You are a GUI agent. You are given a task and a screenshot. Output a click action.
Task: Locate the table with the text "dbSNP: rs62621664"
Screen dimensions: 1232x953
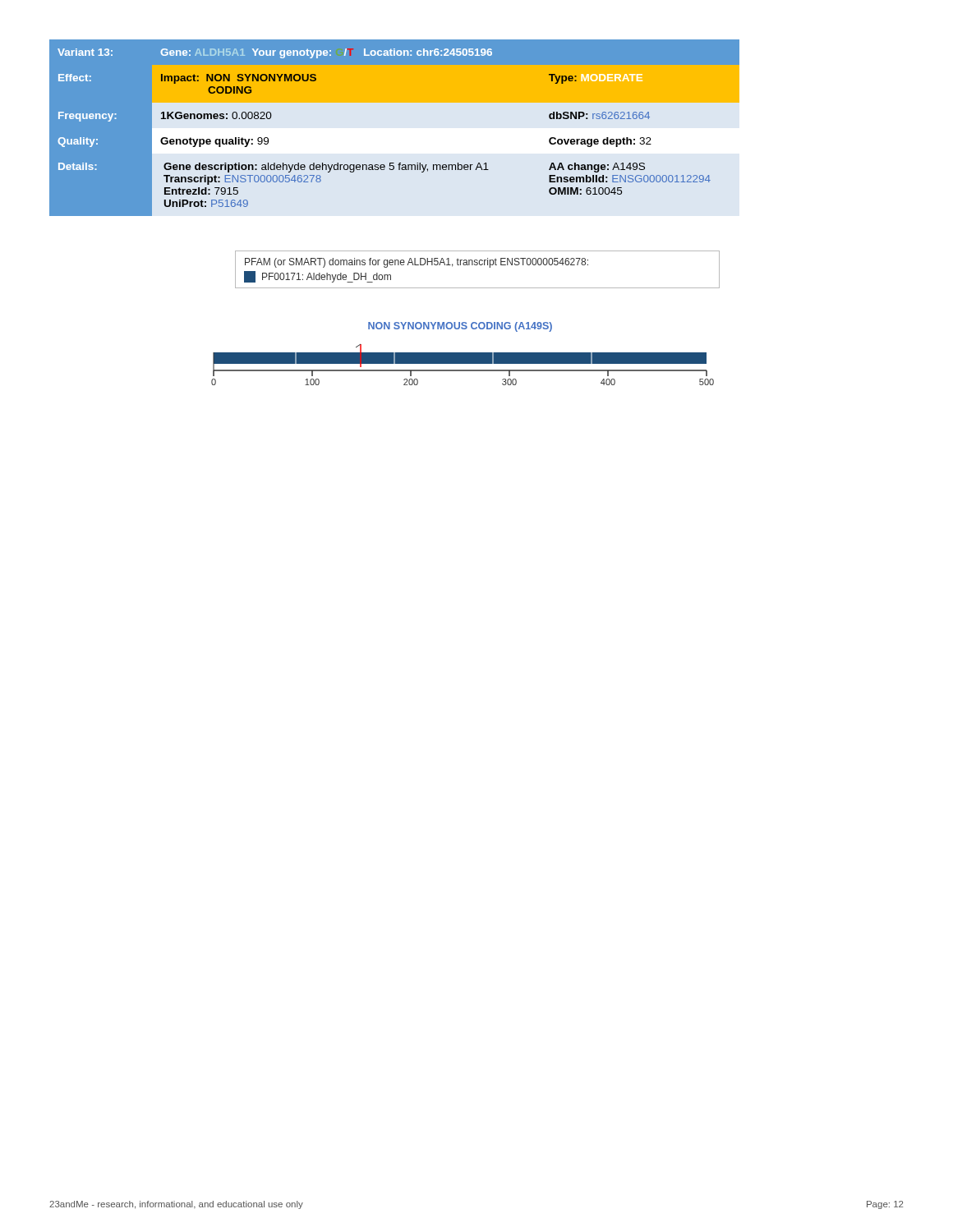pyautogui.click(x=394, y=128)
